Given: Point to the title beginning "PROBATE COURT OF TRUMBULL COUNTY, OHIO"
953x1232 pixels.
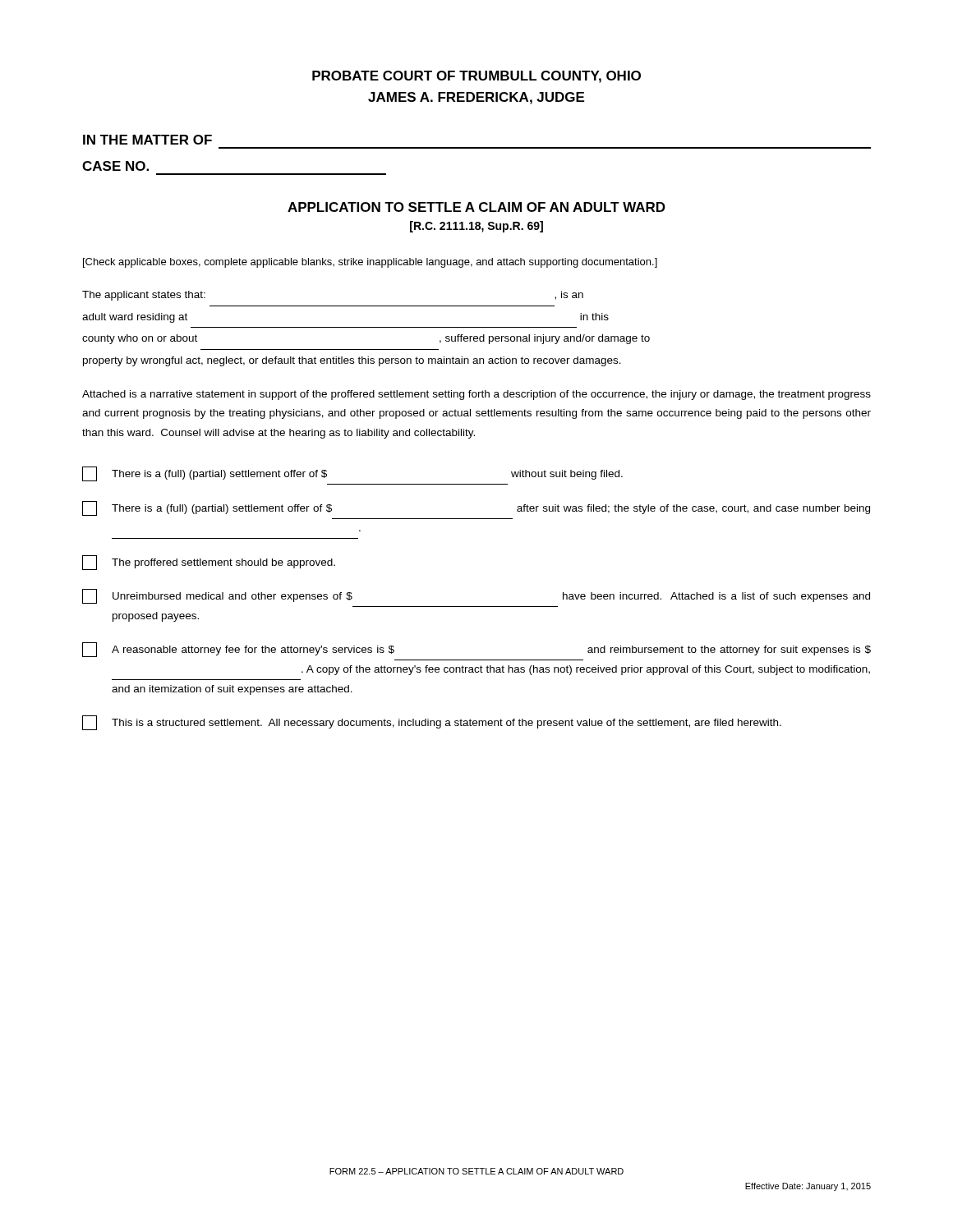Looking at the screenshot, I should click(x=476, y=86).
